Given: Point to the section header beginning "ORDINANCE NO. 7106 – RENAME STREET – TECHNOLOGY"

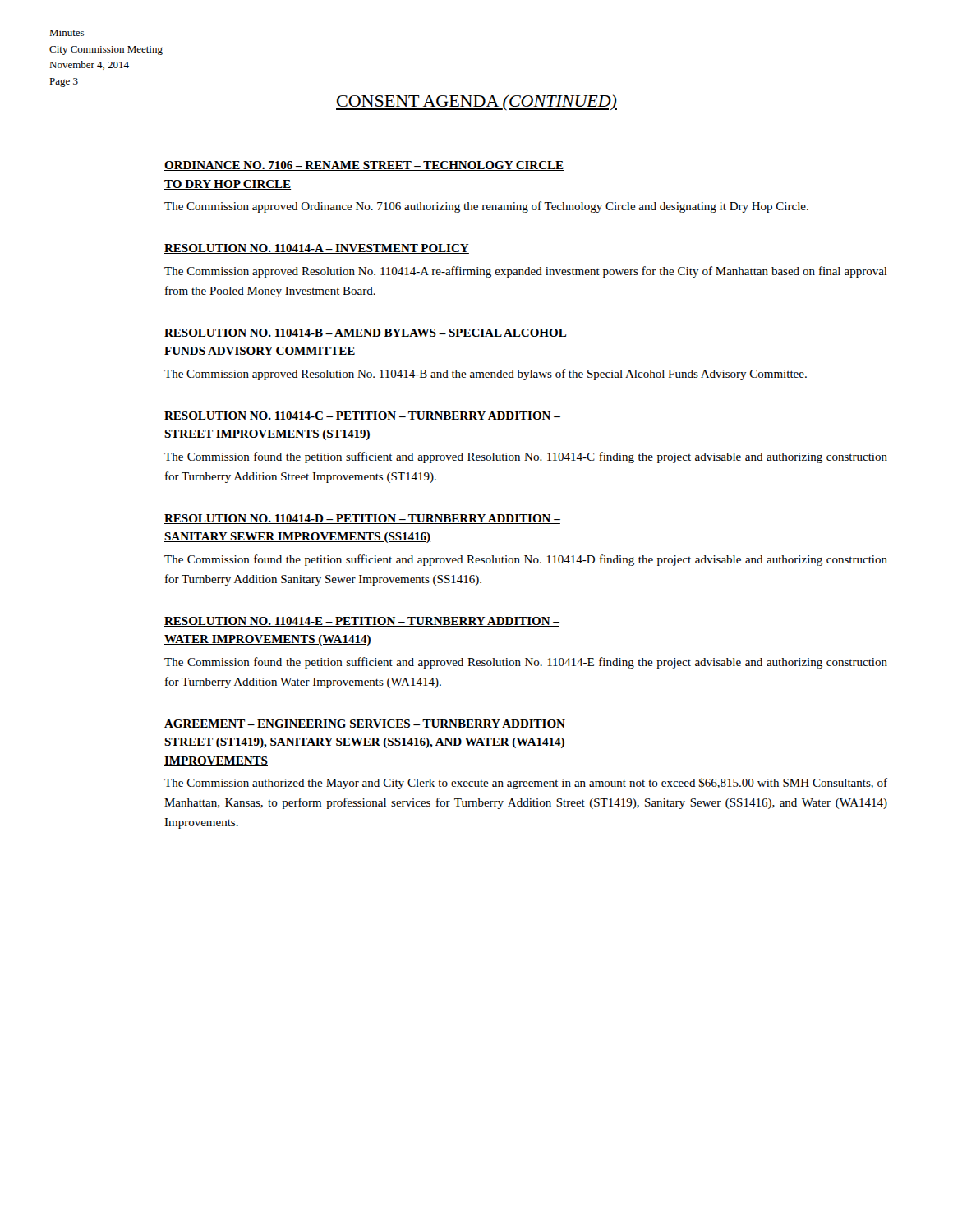Looking at the screenshot, I should [364, 174].
